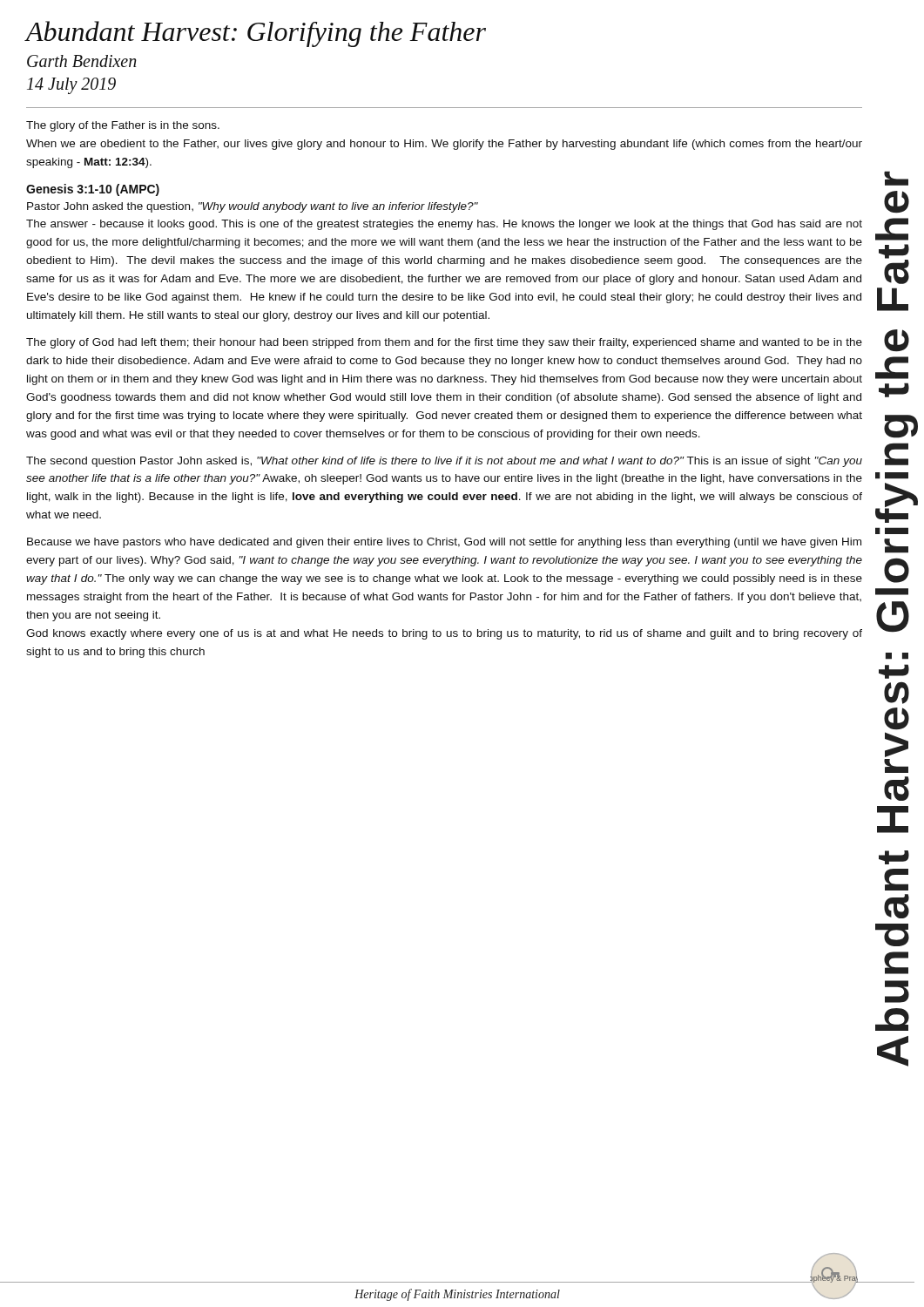Click on the text starting "Genesis 3:1-10 (AMPC)"
The height and width of the screenshot is (1307, 924).
(x=93, y=190)
